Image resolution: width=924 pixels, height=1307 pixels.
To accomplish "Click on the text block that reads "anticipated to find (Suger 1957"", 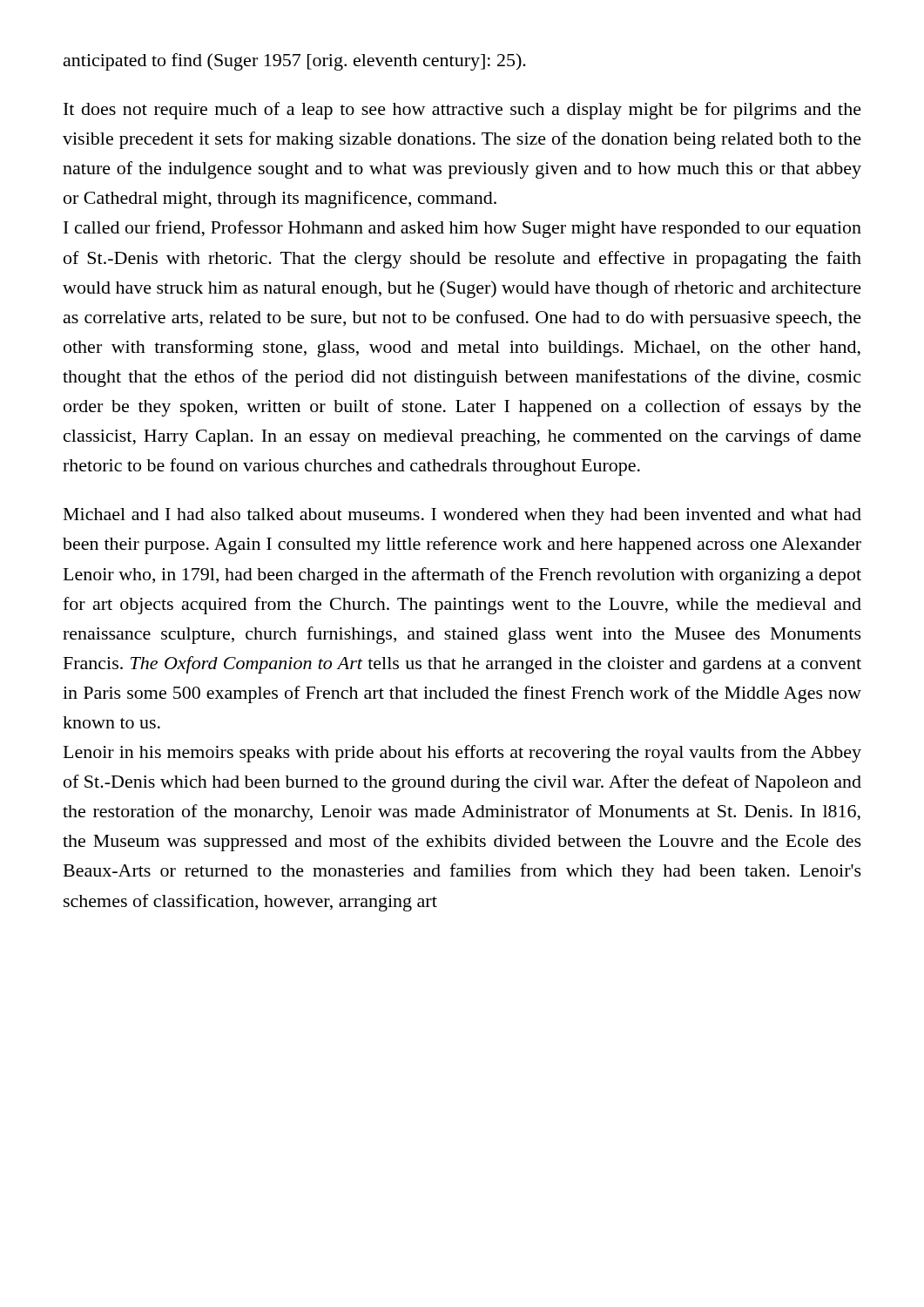I will pos(295,60).
